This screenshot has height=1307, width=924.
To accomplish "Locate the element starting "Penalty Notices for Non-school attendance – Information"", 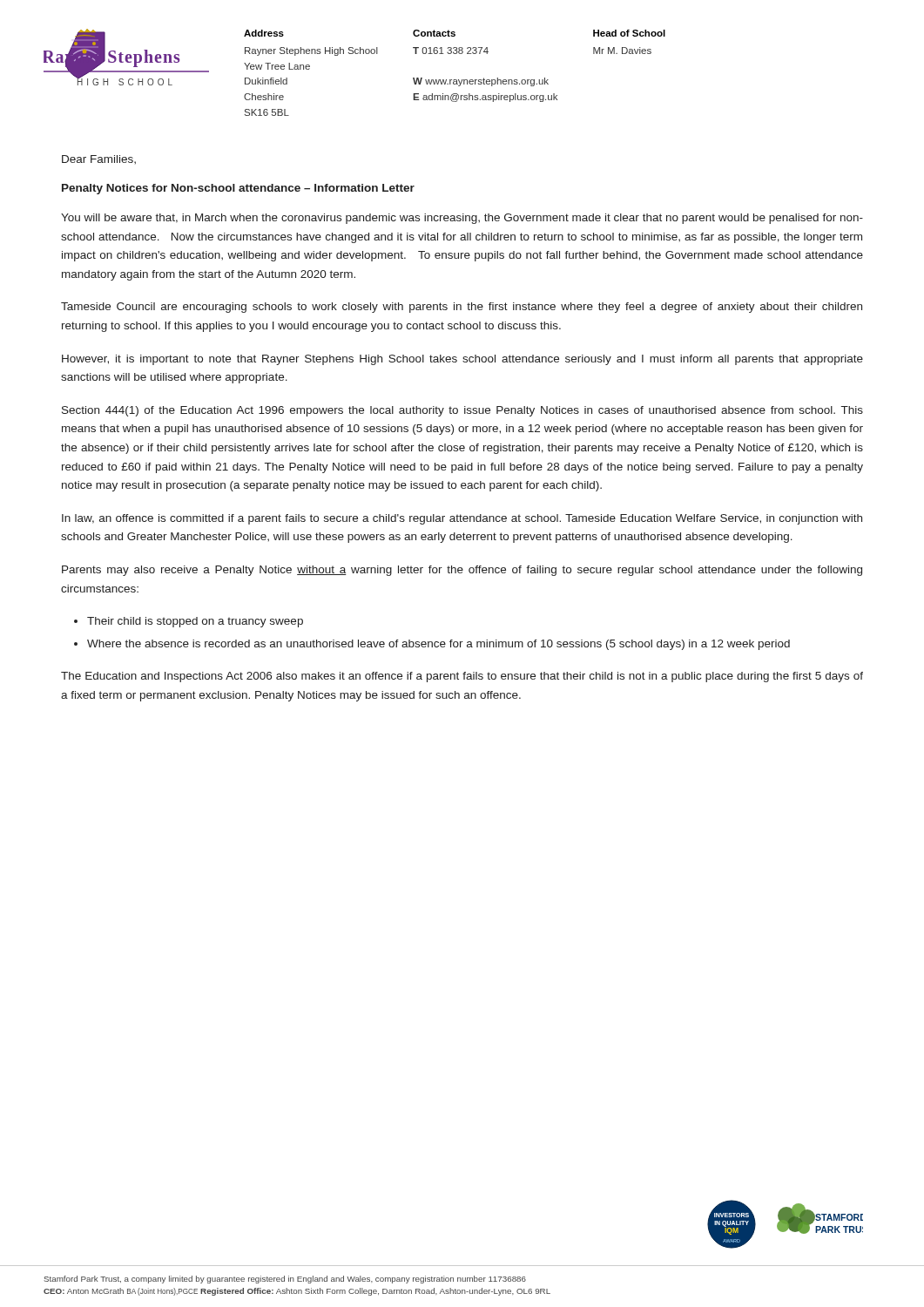I will tap(238, 188).
